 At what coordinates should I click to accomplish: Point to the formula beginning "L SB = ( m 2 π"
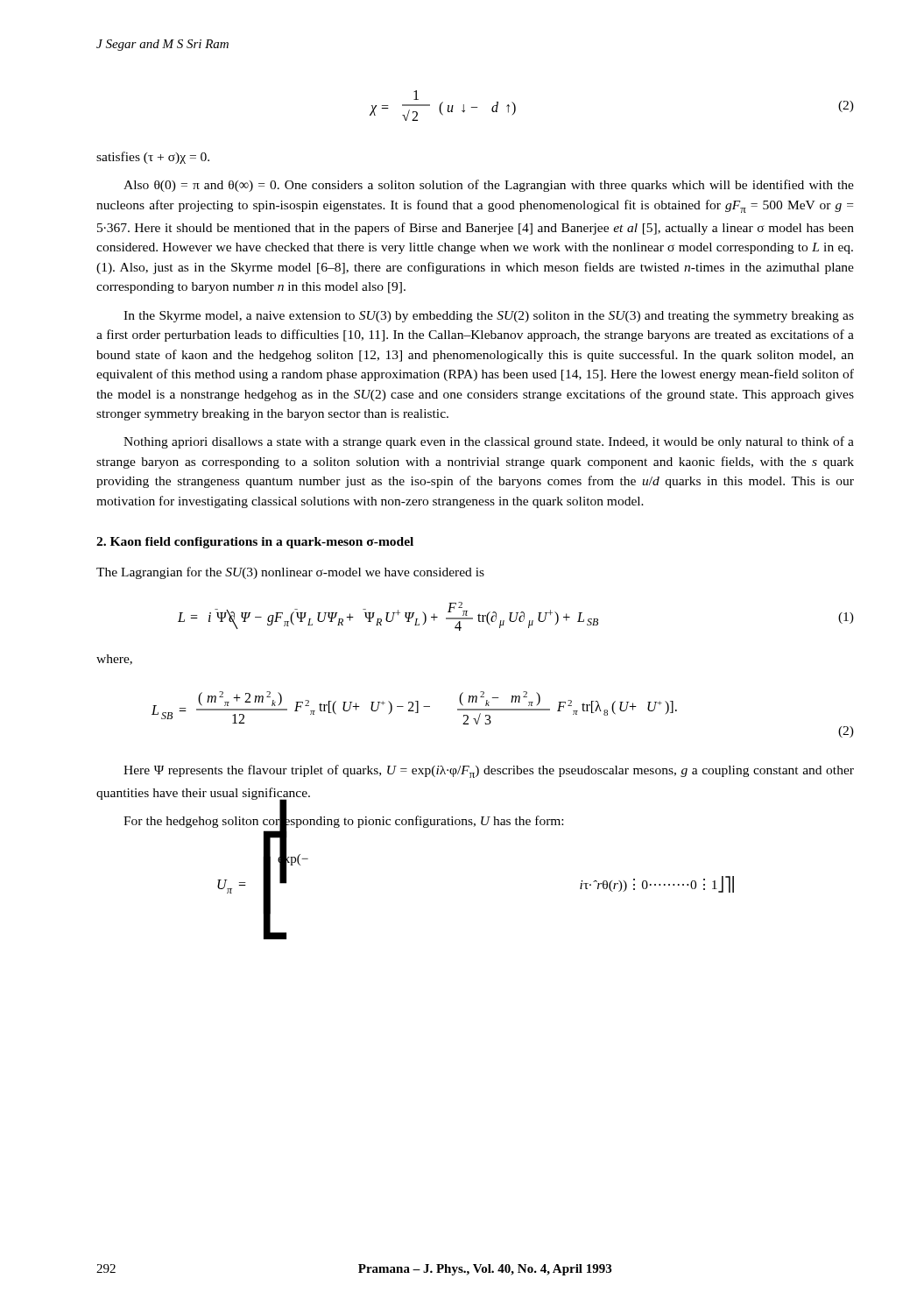[x=500, y=711]
